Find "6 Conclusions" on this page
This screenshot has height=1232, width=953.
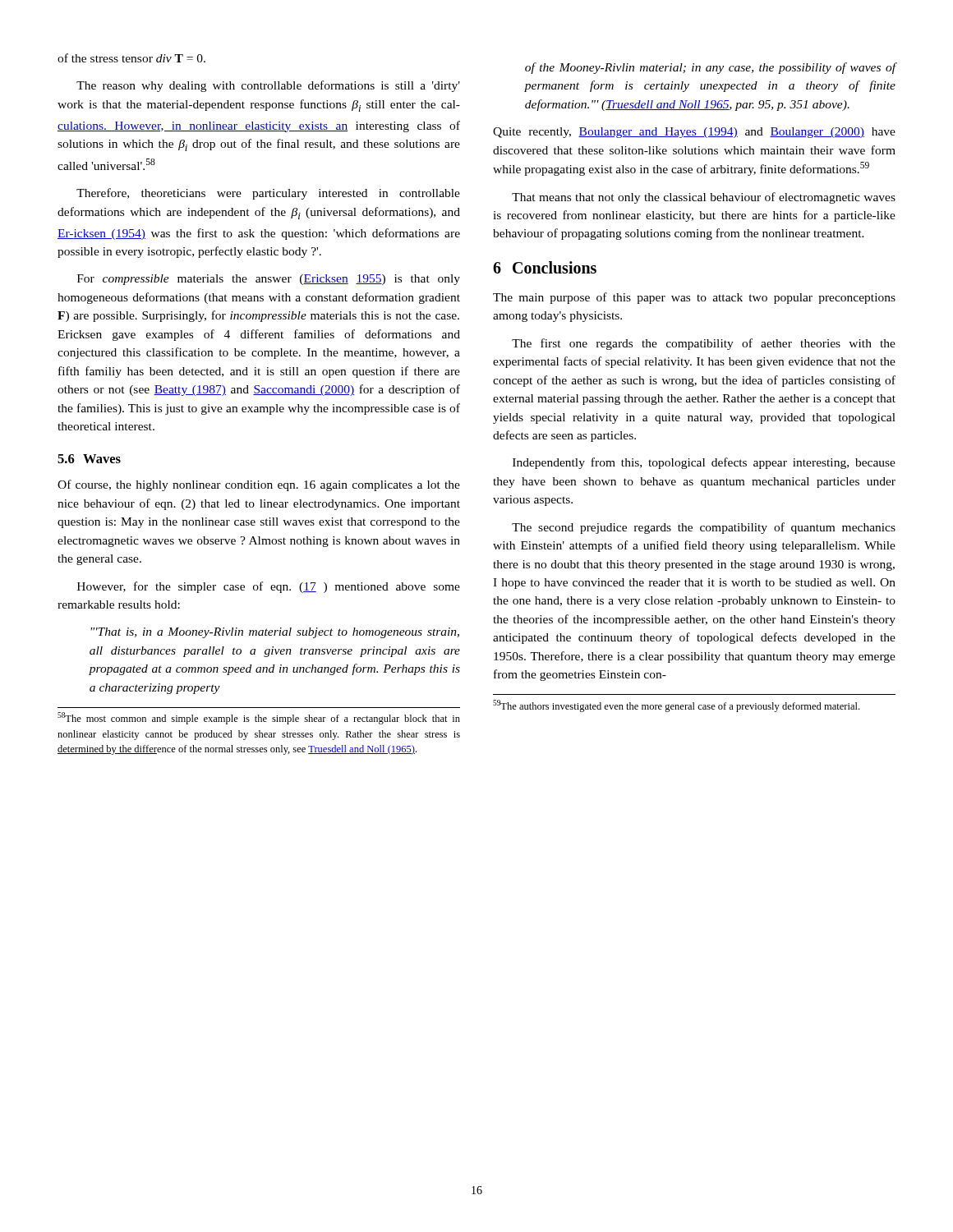545,267
